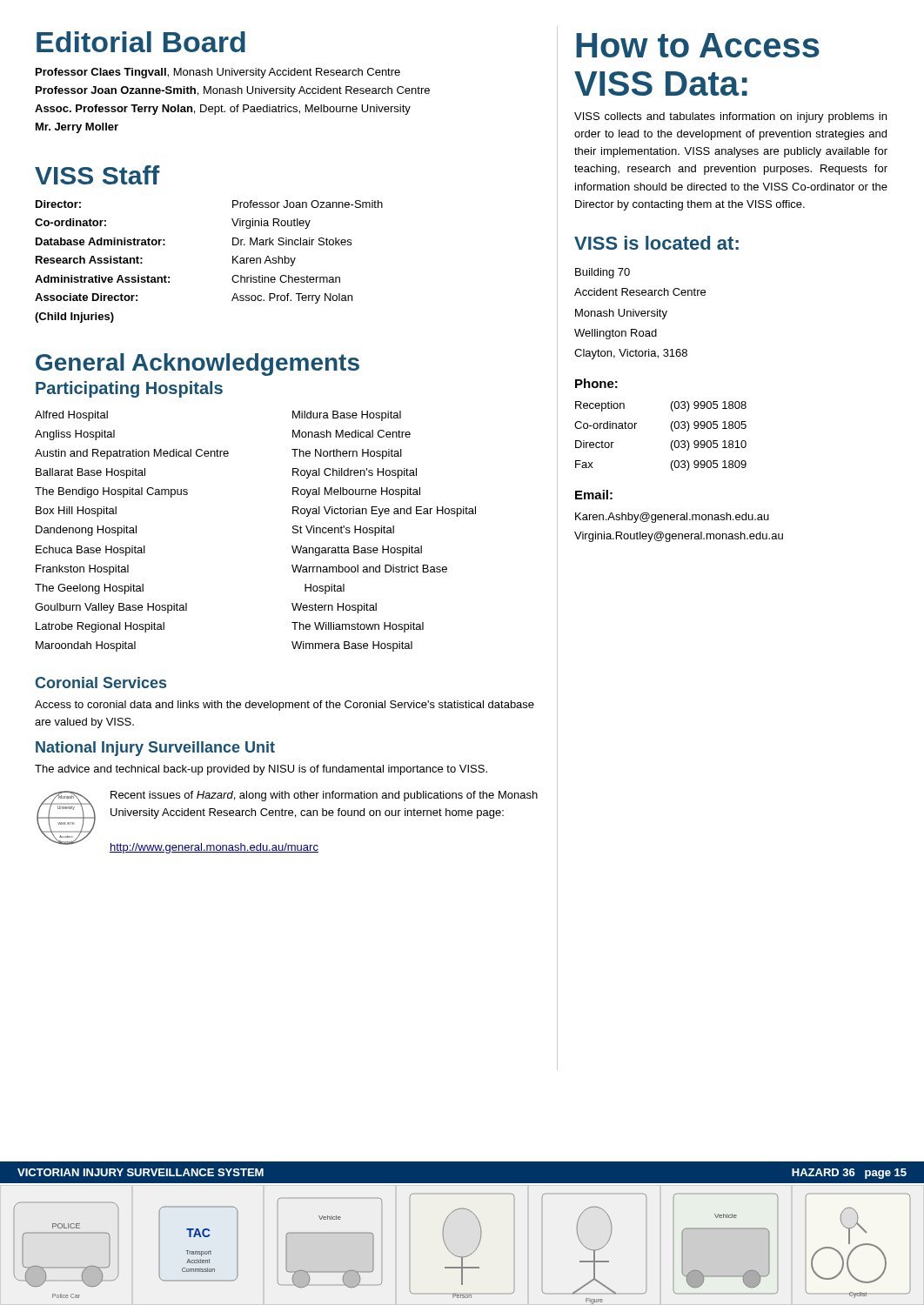This screenshot has height=1305, width=924.
Task: Find the block on this page that starts "Recent issues of"
Action: [324, 821]
